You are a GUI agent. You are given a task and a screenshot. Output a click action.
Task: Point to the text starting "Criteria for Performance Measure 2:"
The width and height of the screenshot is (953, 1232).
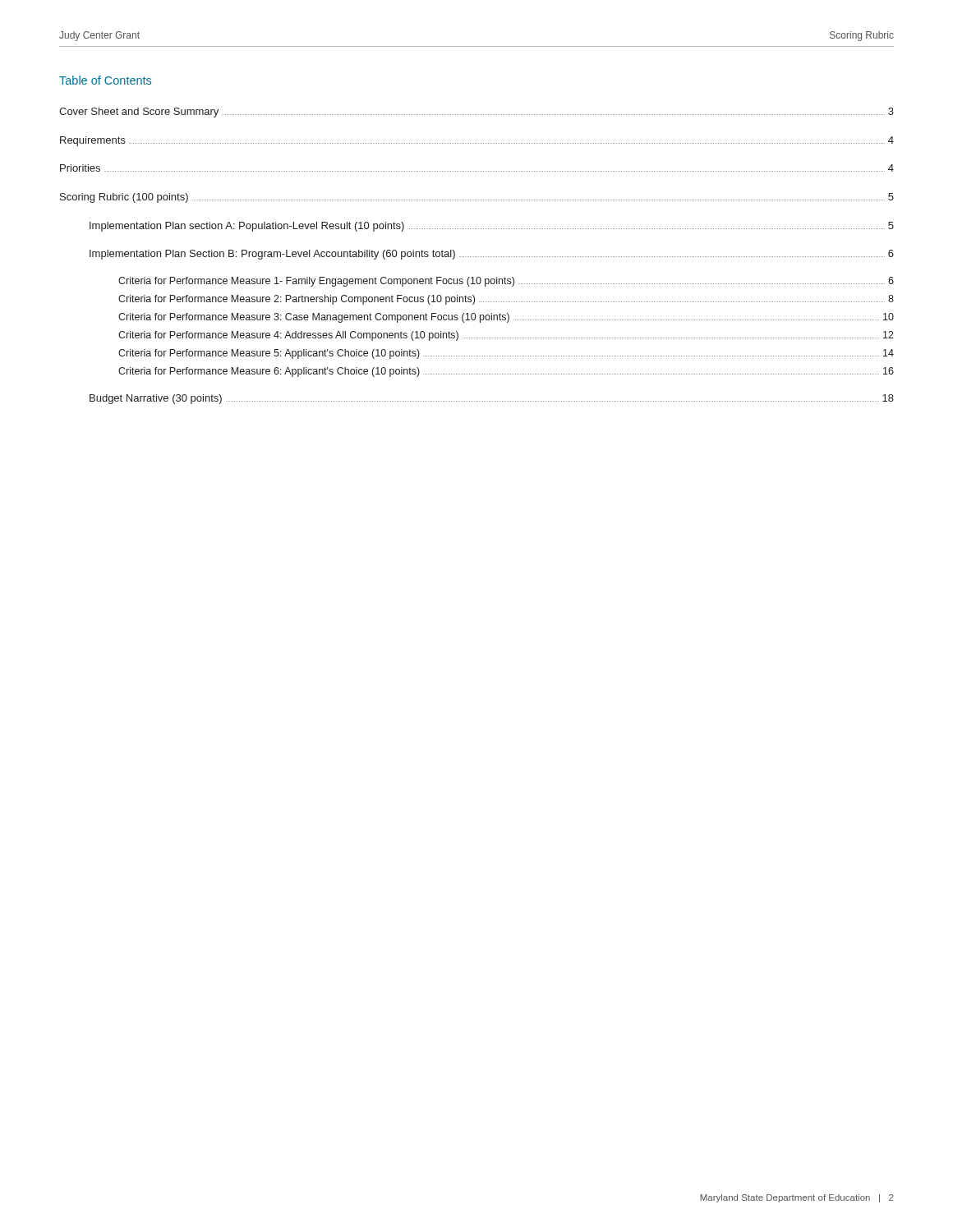(506, 300)
